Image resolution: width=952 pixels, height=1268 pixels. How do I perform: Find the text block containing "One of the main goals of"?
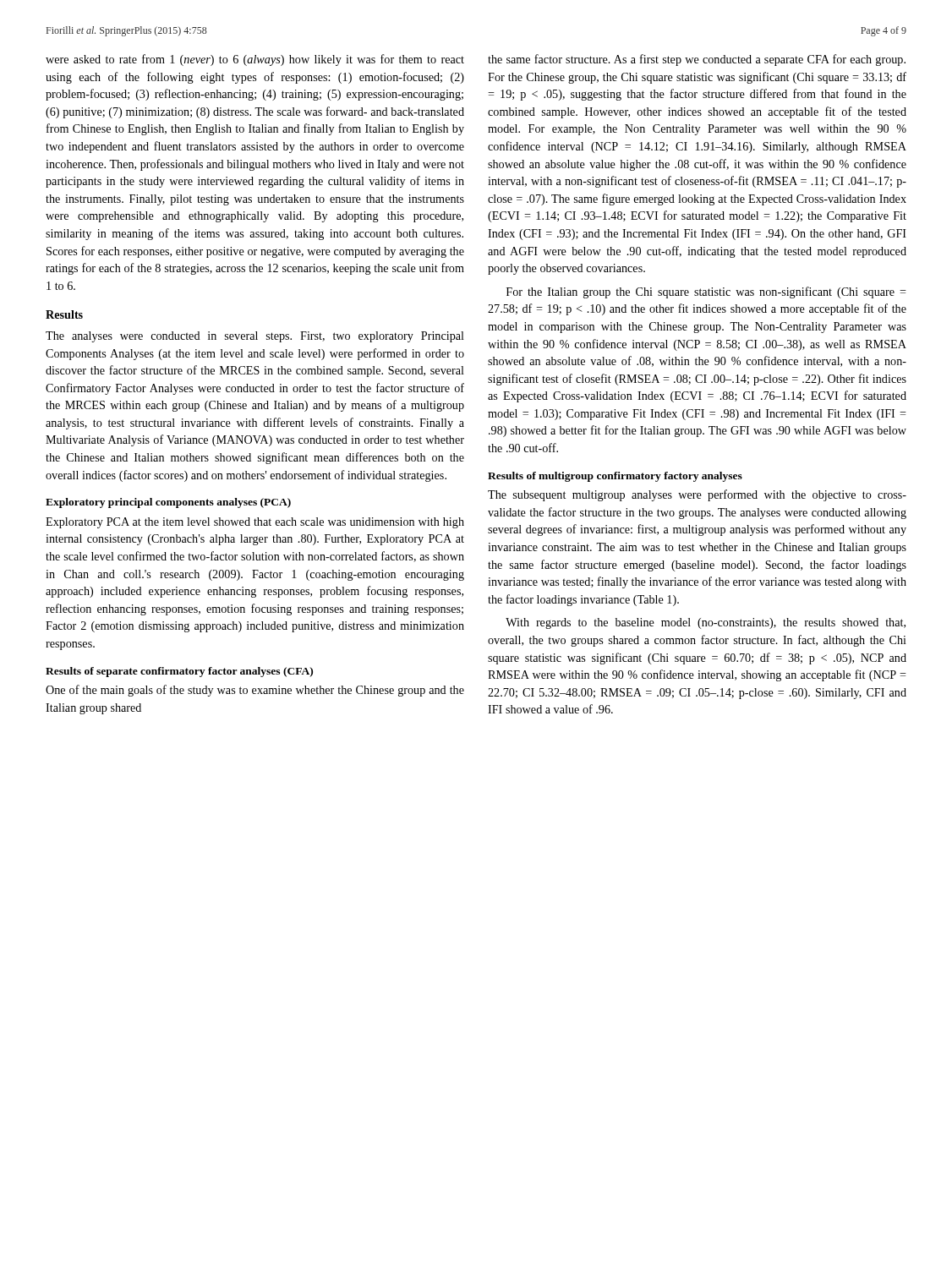click(x=255, y=699)
